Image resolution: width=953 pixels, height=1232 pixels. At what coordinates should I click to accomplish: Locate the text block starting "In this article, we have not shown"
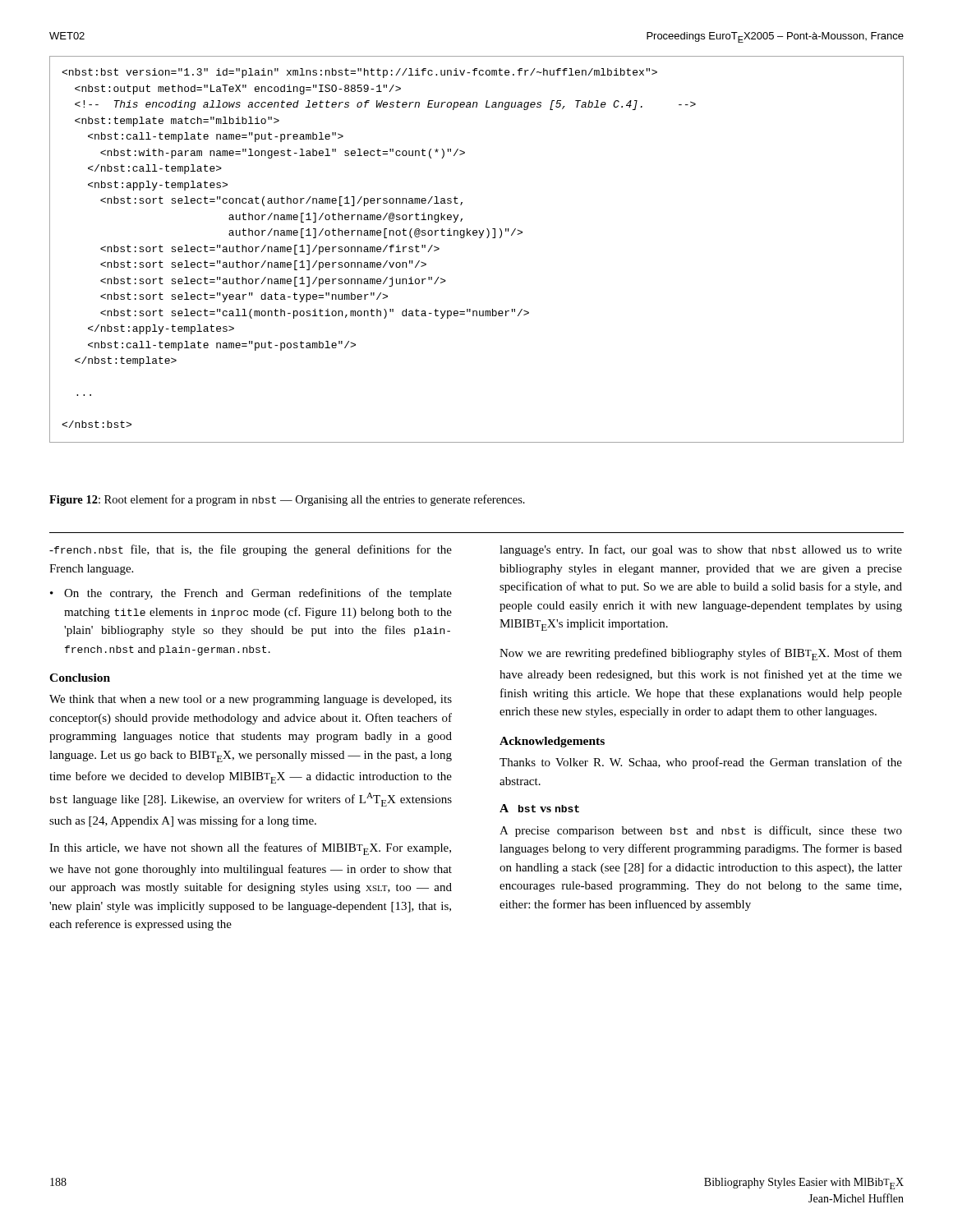pyautogui.click(x=251, y=886)
